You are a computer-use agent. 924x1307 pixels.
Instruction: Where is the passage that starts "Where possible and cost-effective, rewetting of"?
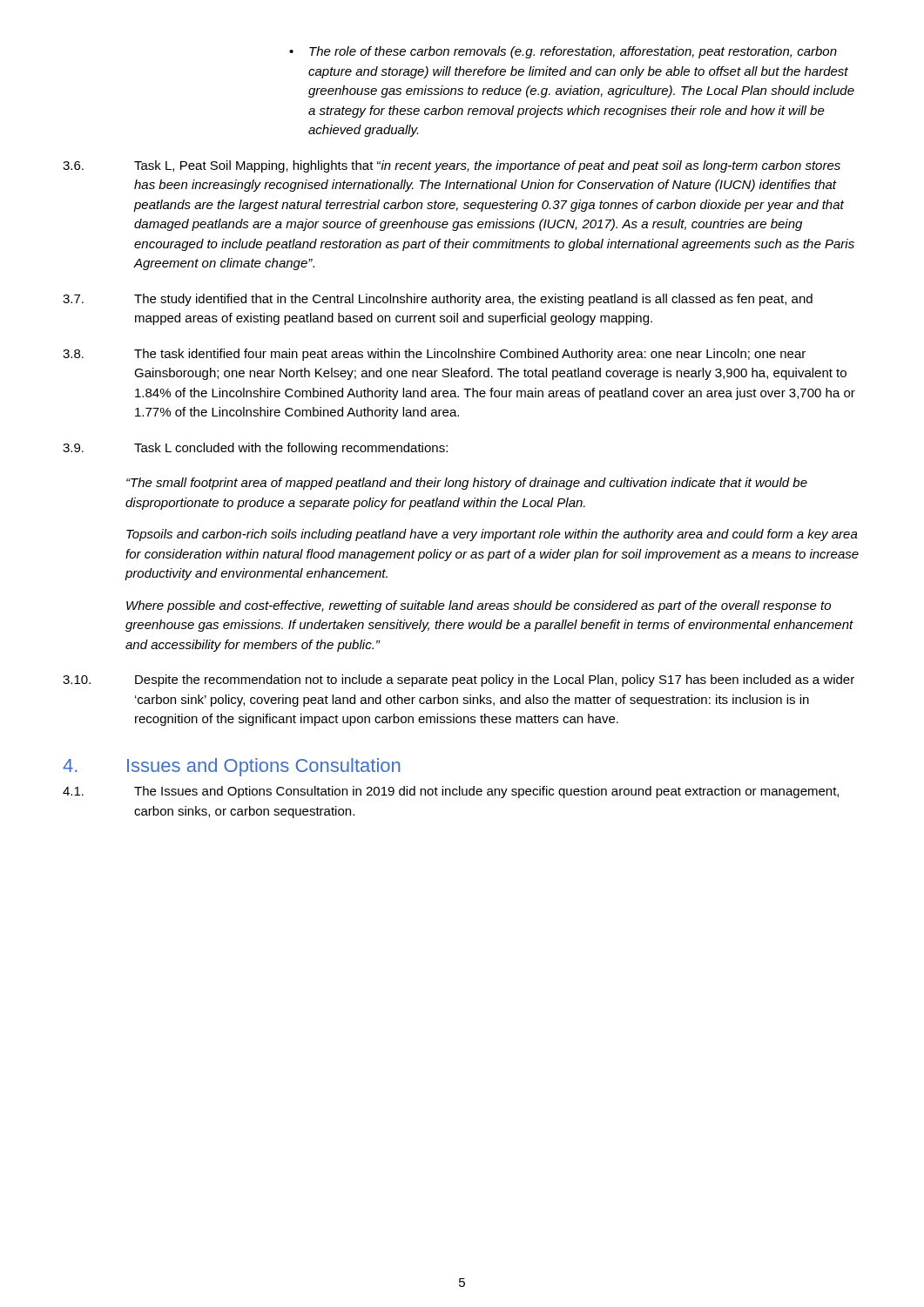coord(489,624)
